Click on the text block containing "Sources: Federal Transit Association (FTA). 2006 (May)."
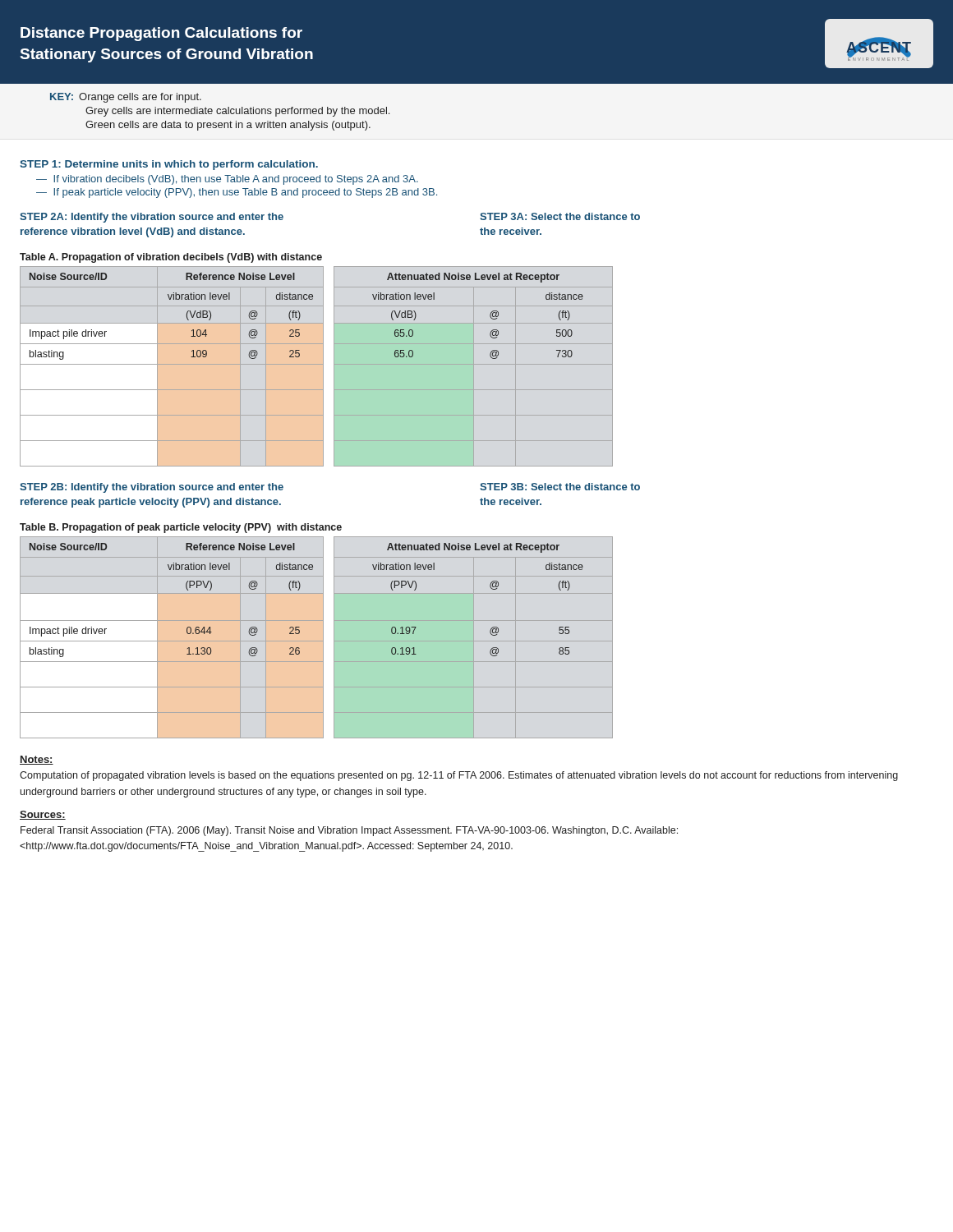 (x=476, y=831)
